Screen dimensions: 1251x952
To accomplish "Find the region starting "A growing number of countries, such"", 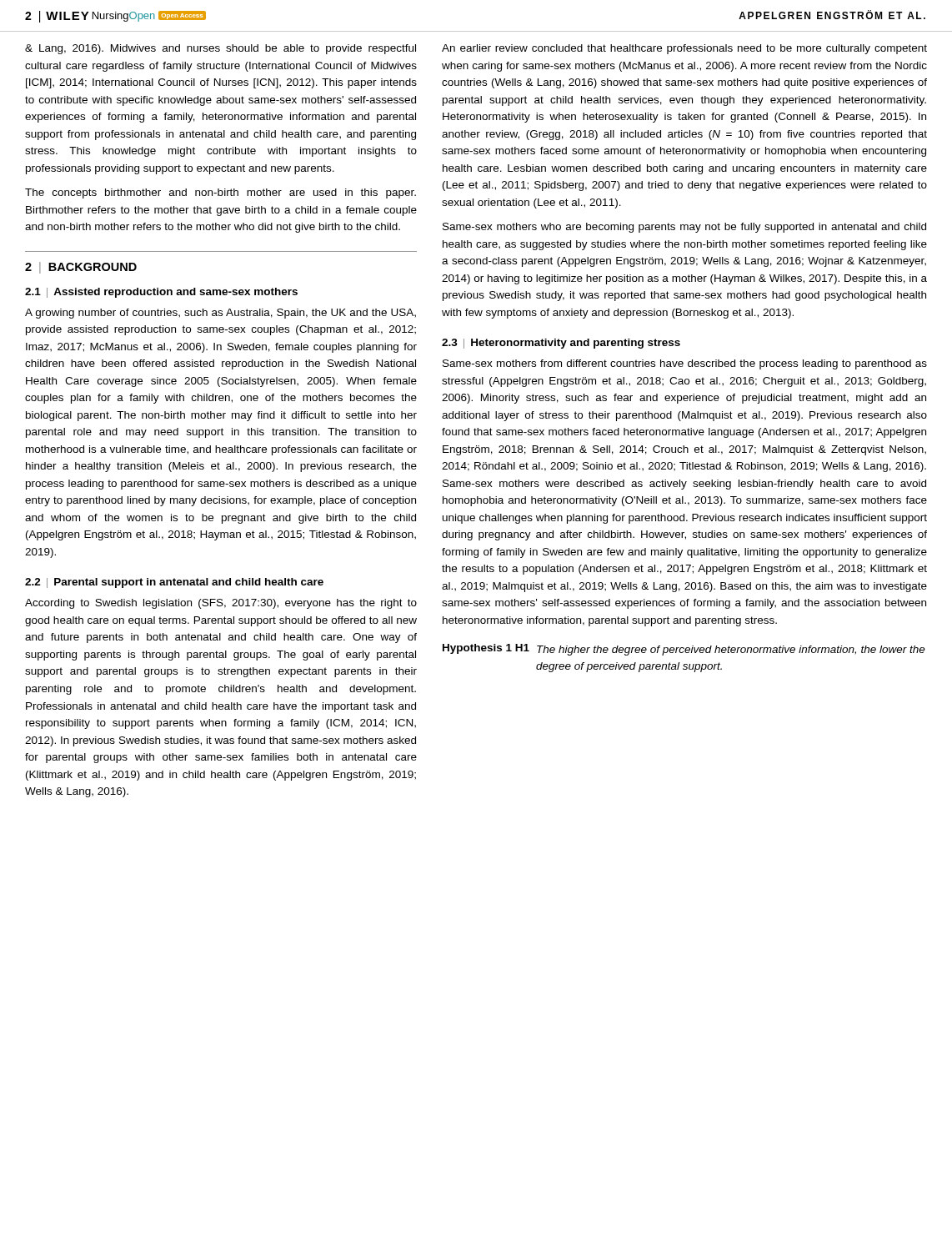I will [221, 432].
